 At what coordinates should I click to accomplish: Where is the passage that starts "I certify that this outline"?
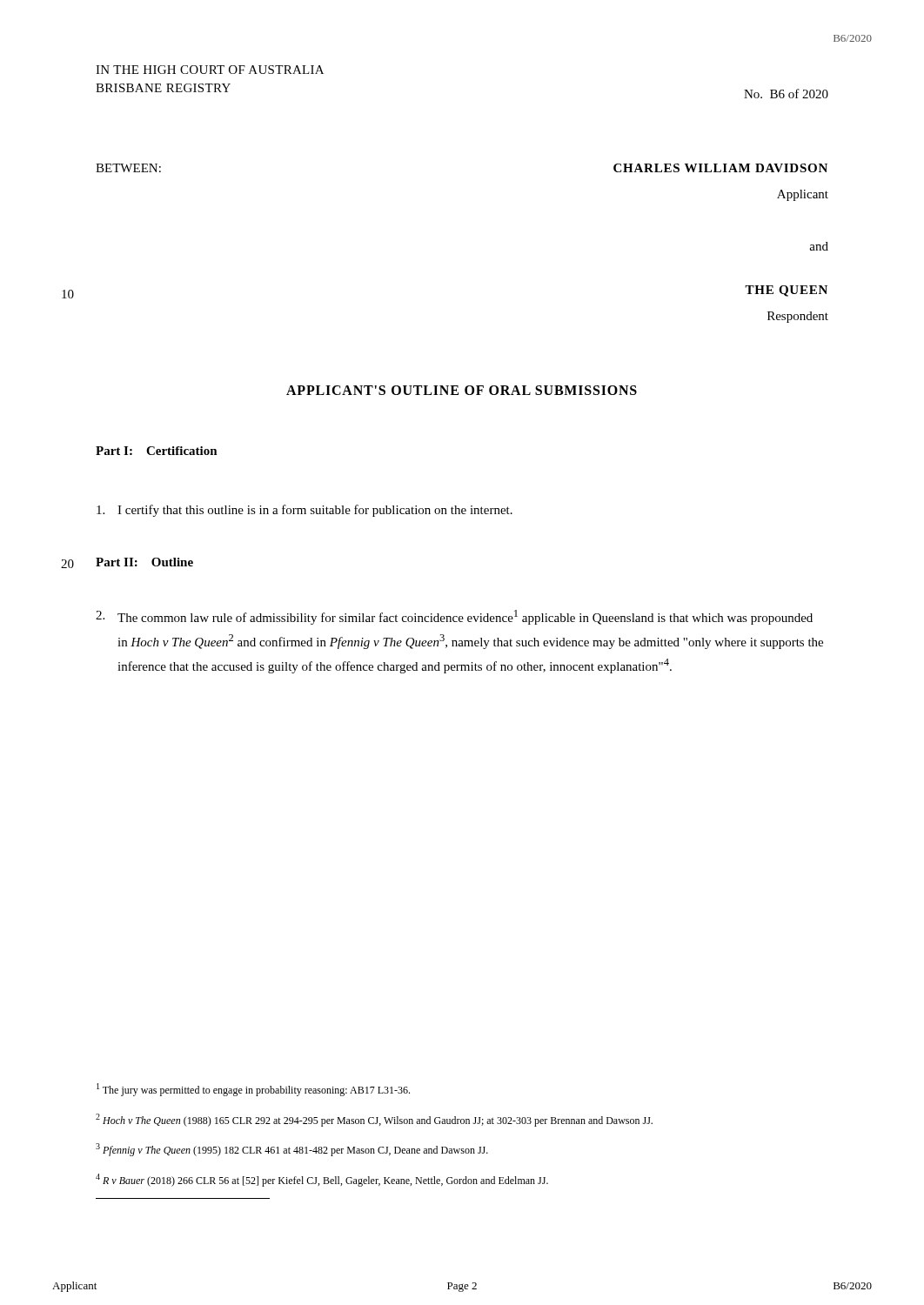[460, 510]
